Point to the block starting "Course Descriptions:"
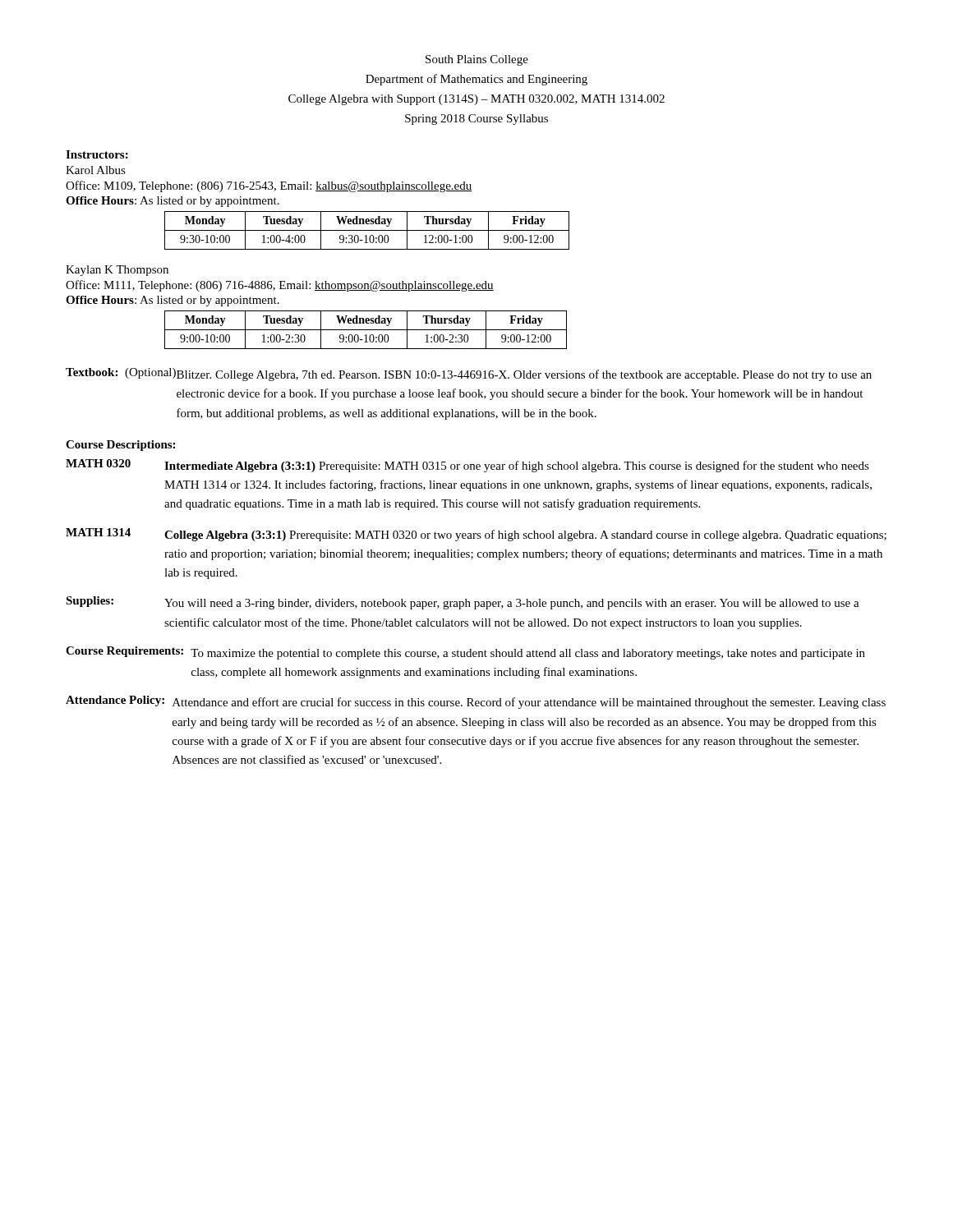The height and width of the screenshot is (1232, 953). (121, 444)
